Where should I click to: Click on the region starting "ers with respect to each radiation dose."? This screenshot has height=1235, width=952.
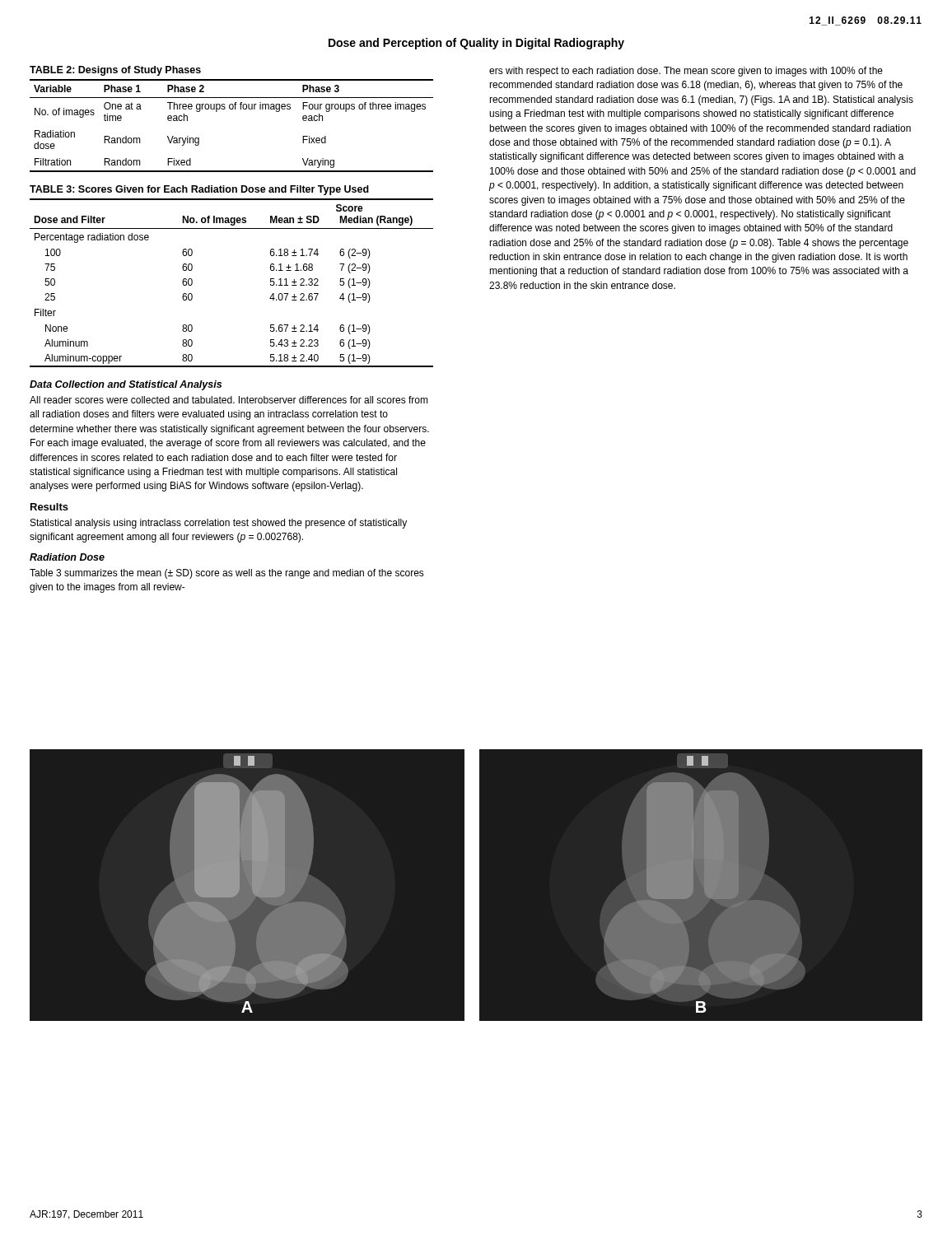(x=702, y=178)
